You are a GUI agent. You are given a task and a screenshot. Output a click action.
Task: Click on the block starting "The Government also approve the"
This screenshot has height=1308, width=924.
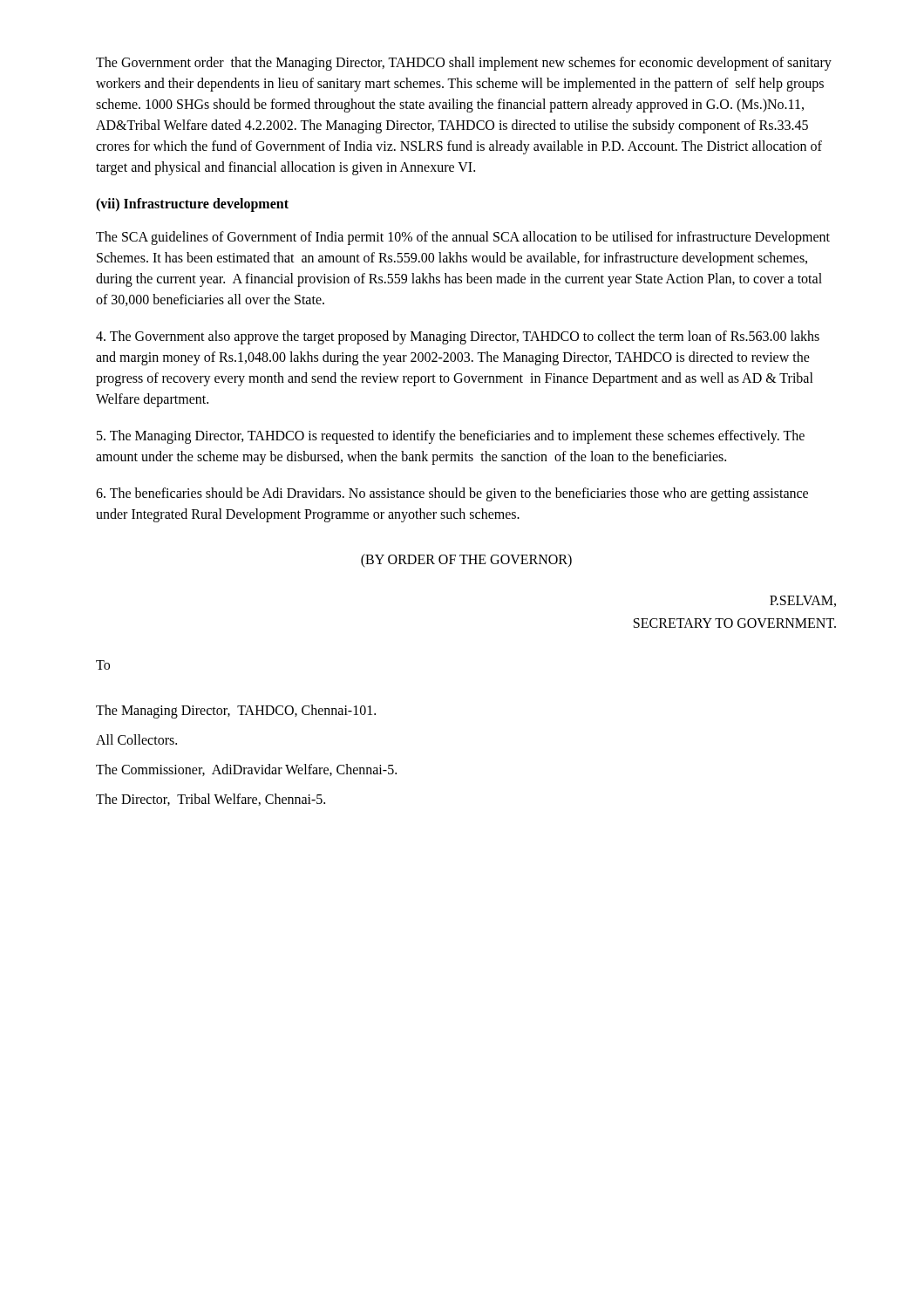458,368
